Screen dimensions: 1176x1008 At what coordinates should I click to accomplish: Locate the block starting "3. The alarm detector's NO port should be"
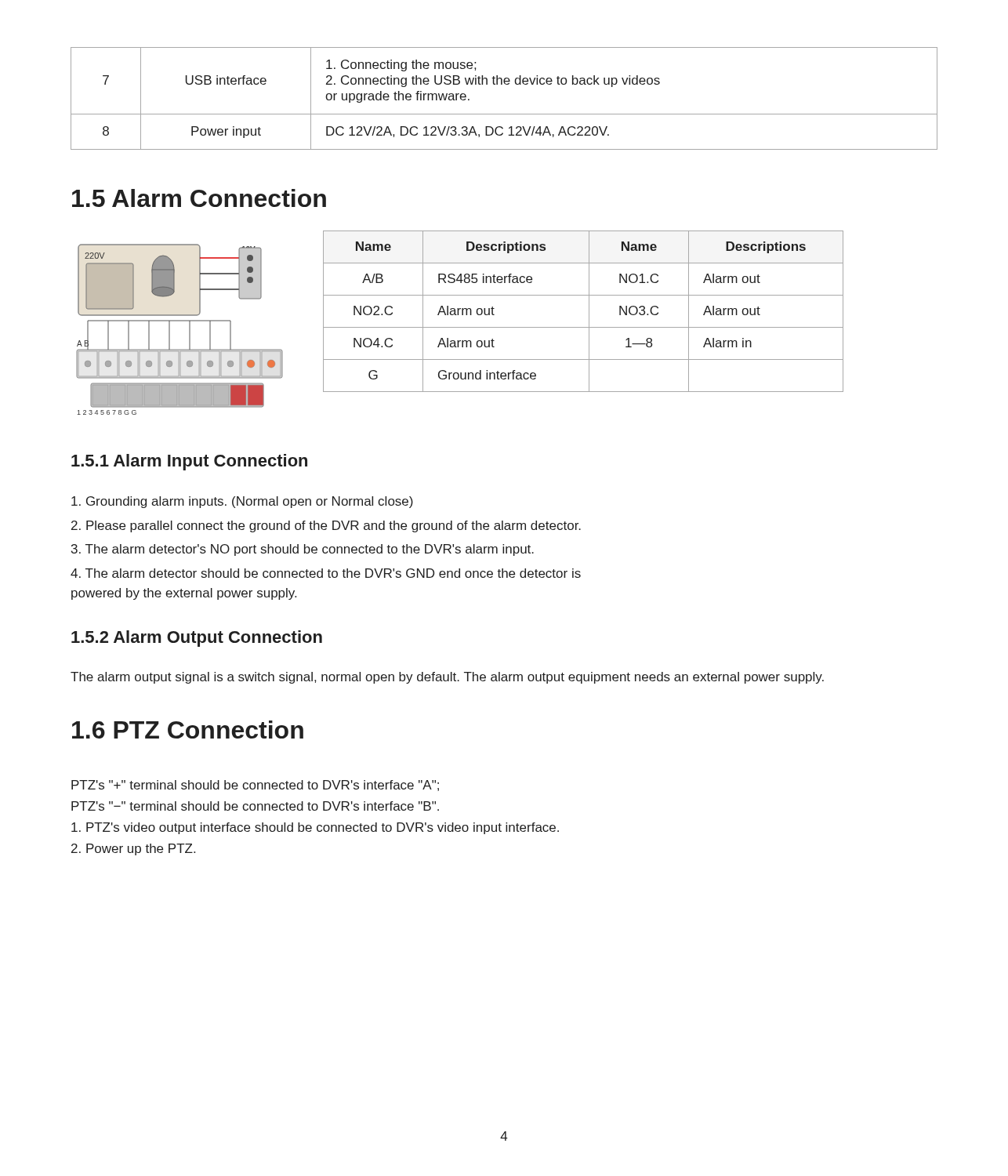(303, 549)
